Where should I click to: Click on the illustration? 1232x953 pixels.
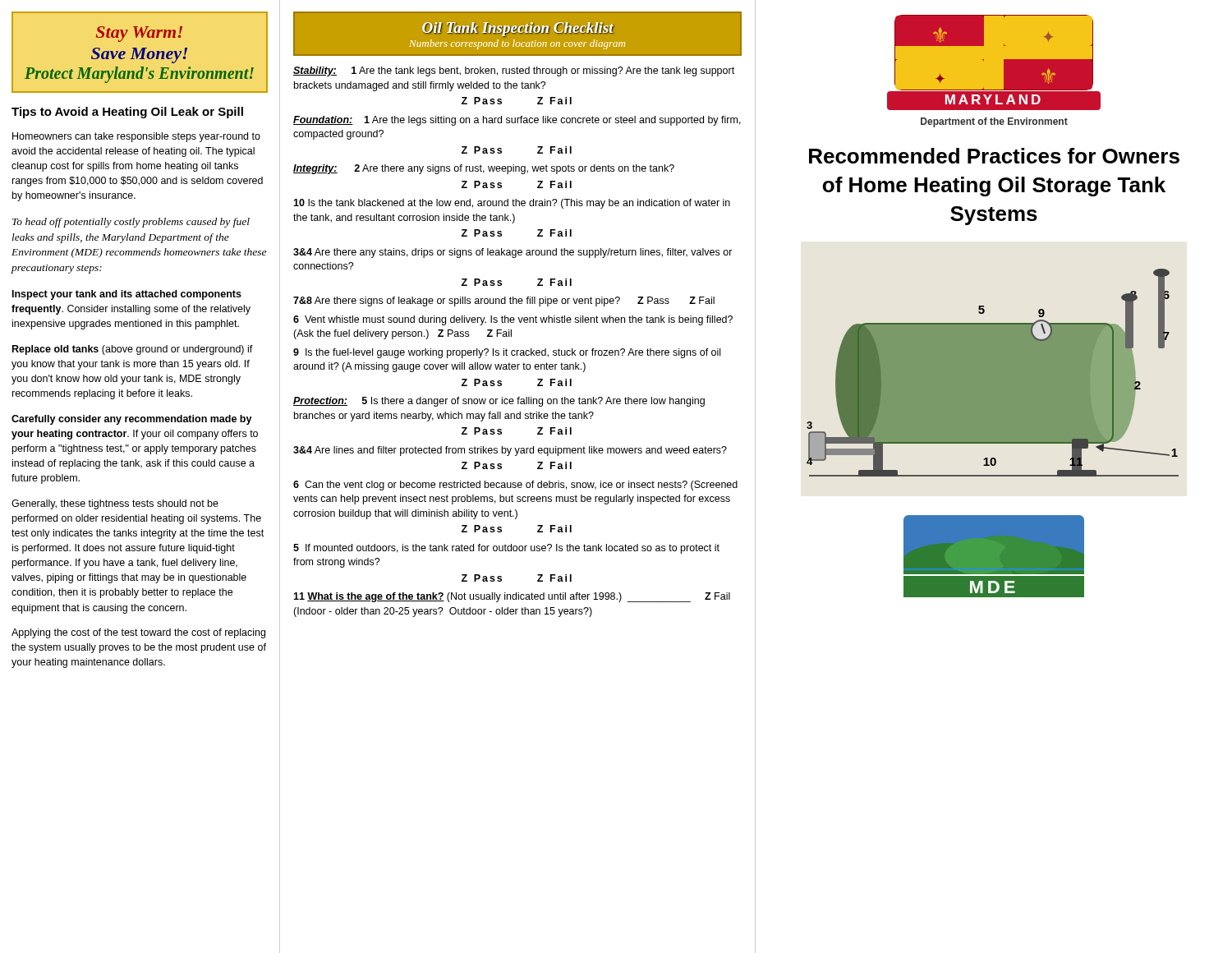tap(994, 69)
